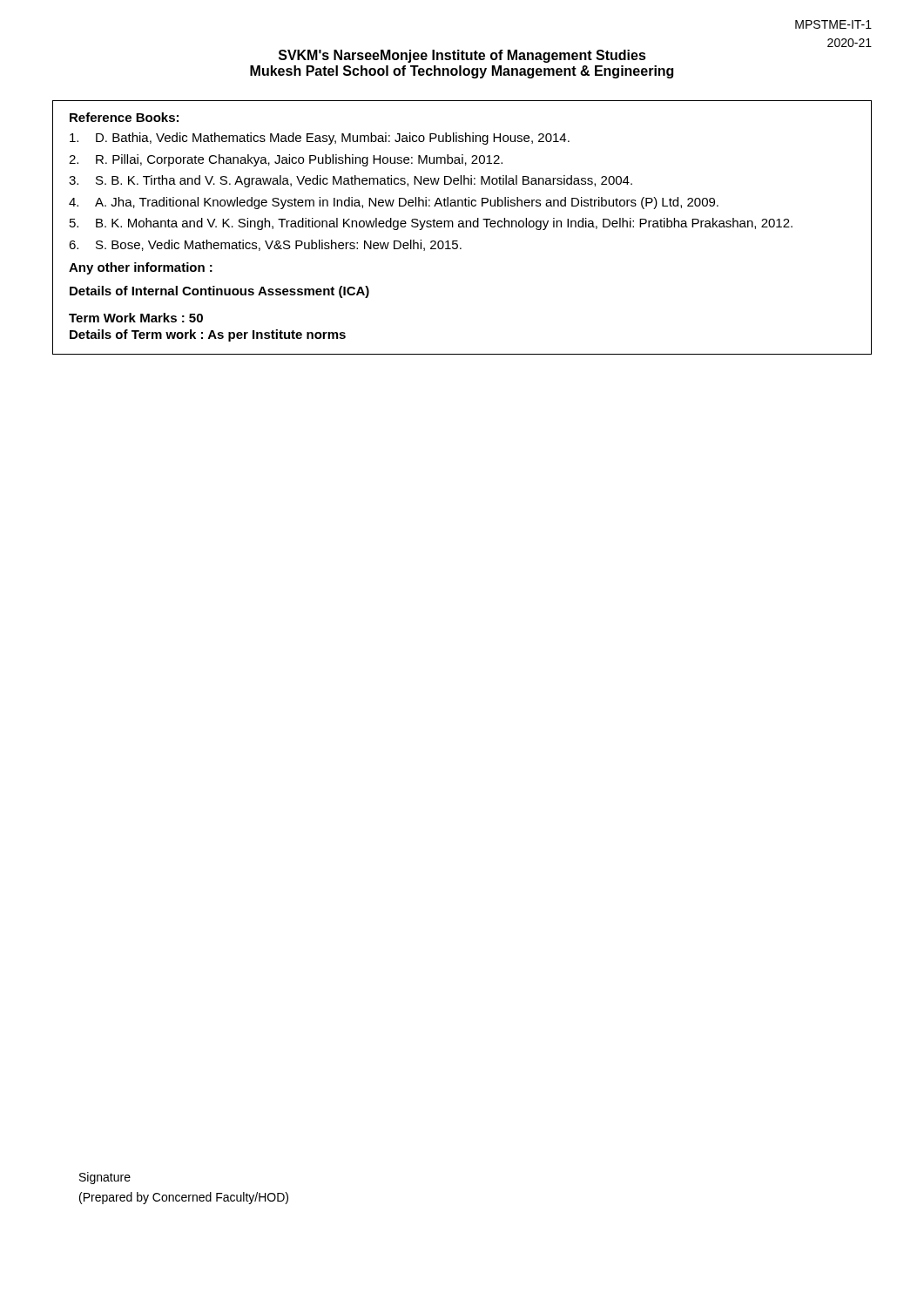Click the passage that begins "D. Bathia, Vedic Mathematics Made Easy, Mumbai:"
924x1307 pixels.
click(462, 138)
